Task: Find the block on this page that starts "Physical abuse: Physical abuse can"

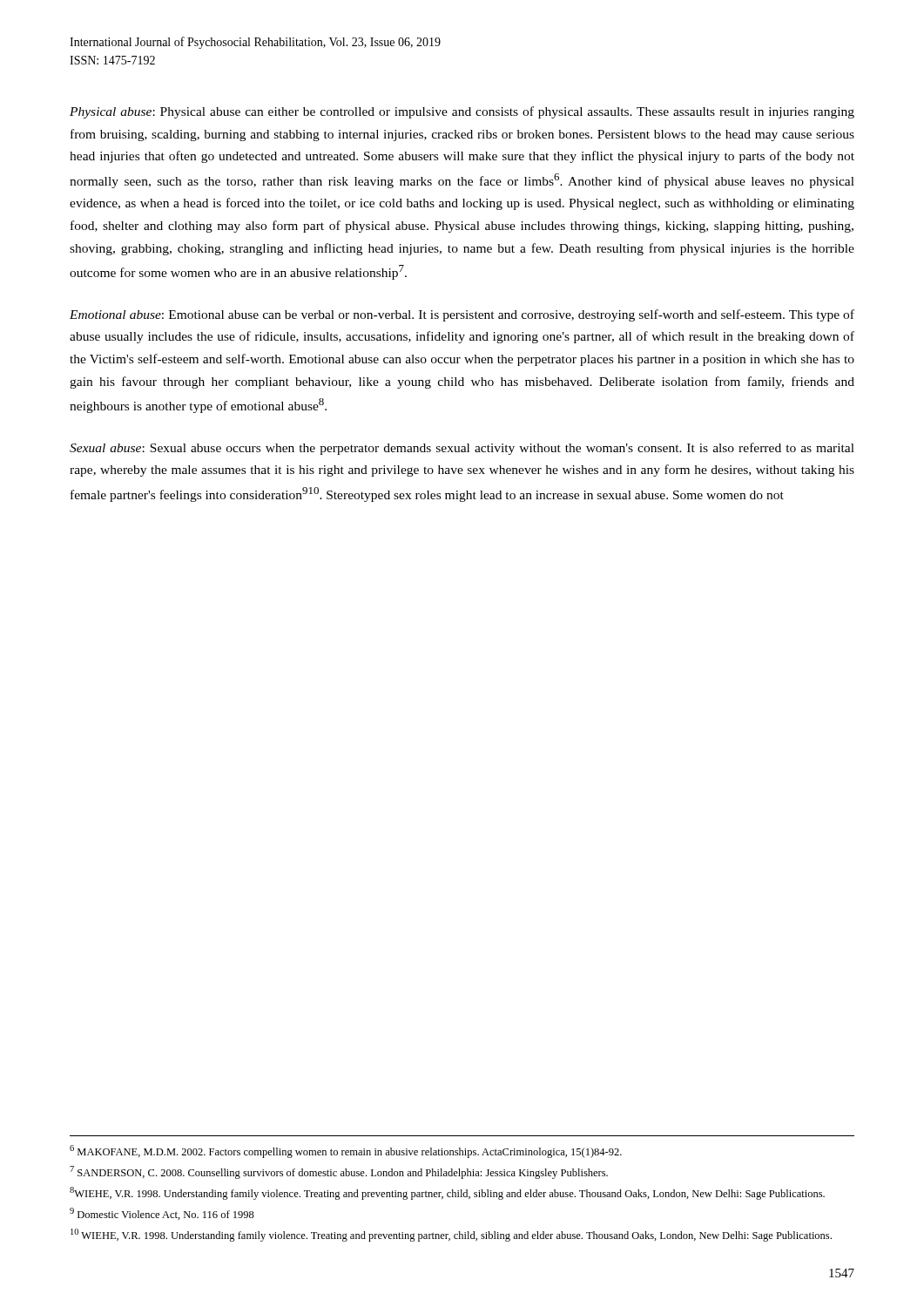Action: (x=462, y=192)
